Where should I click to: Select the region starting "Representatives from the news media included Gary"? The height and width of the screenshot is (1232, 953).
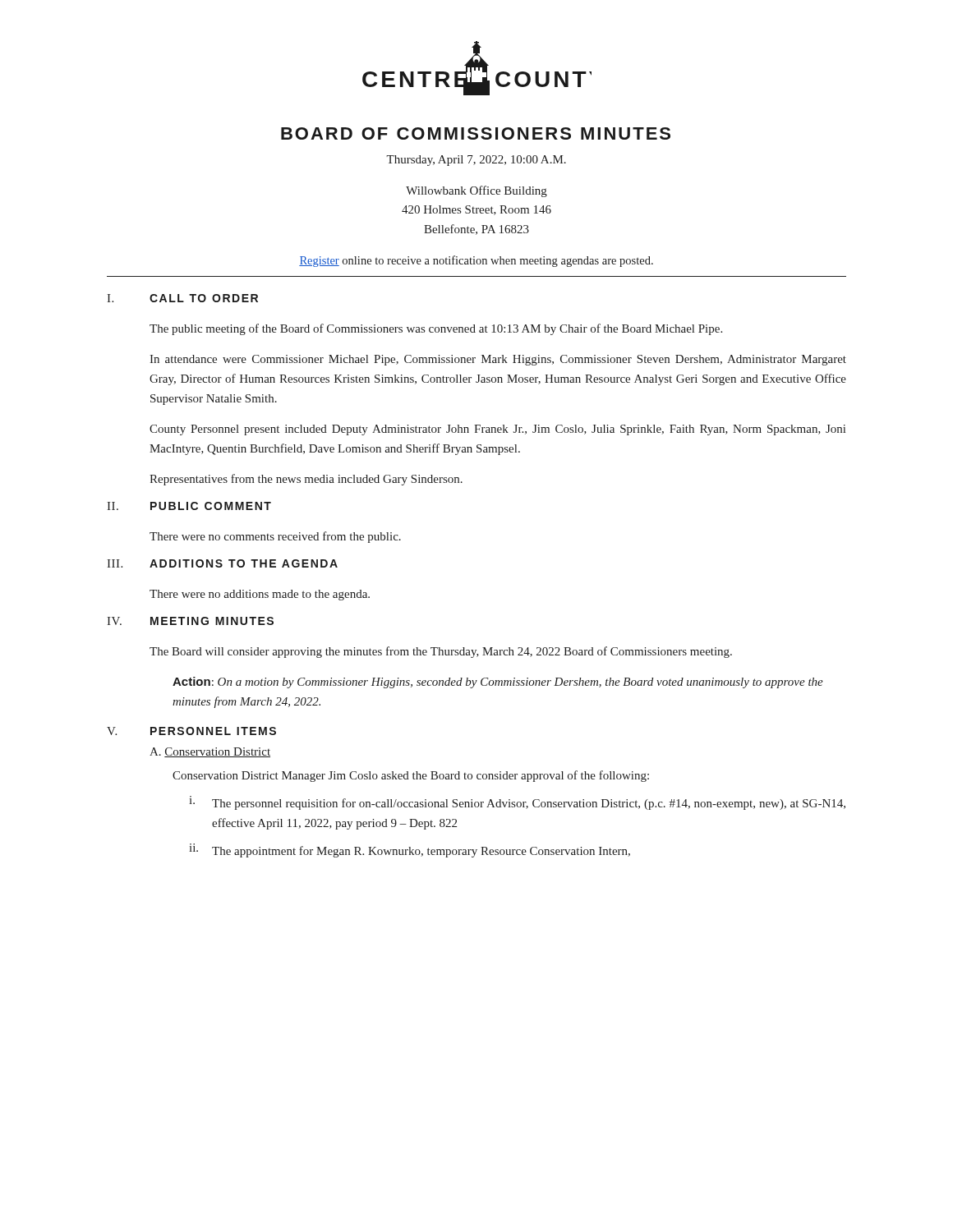coord(306,479)
